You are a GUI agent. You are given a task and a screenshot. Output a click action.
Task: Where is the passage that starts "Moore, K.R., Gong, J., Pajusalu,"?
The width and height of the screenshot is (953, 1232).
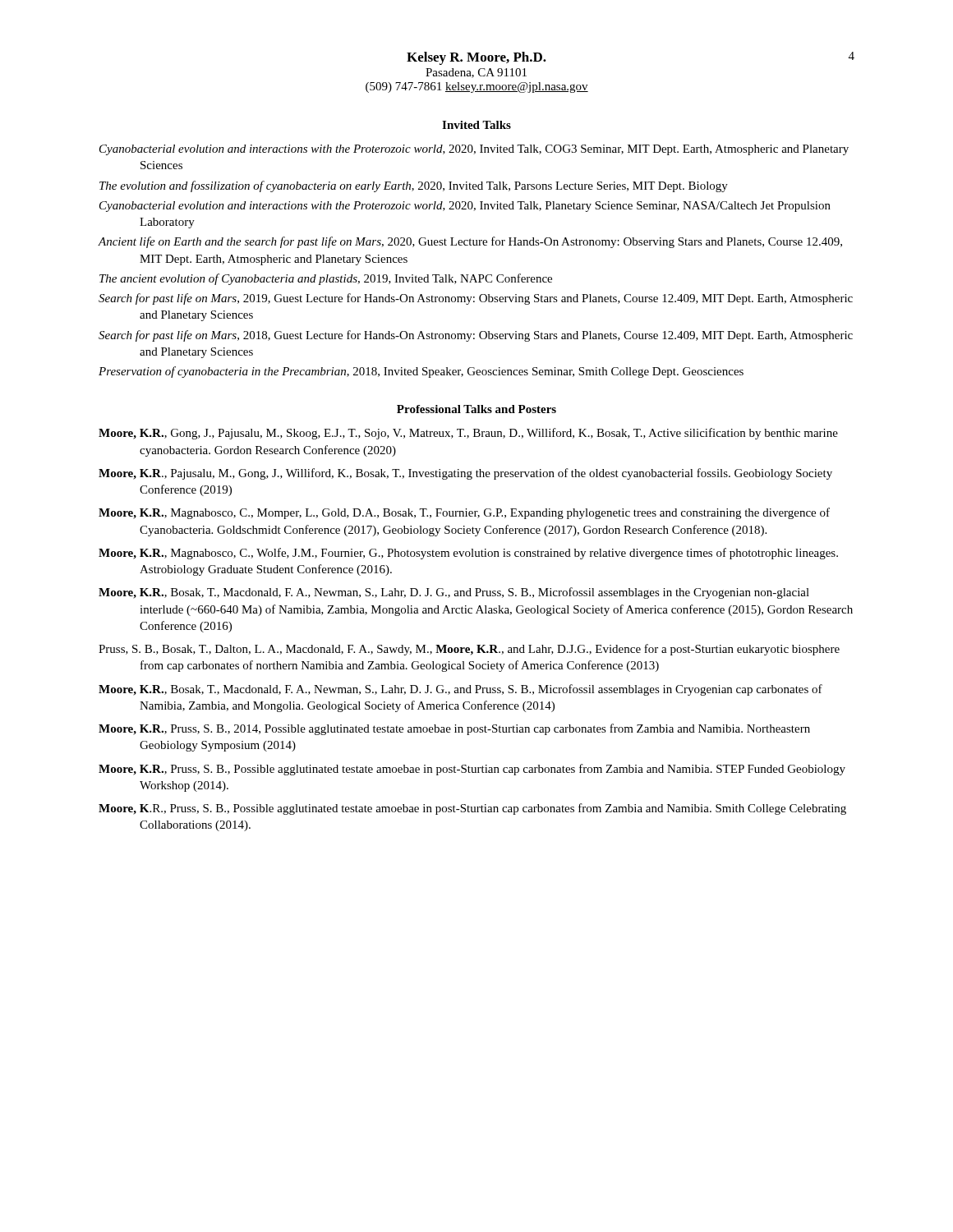[468, 441]
